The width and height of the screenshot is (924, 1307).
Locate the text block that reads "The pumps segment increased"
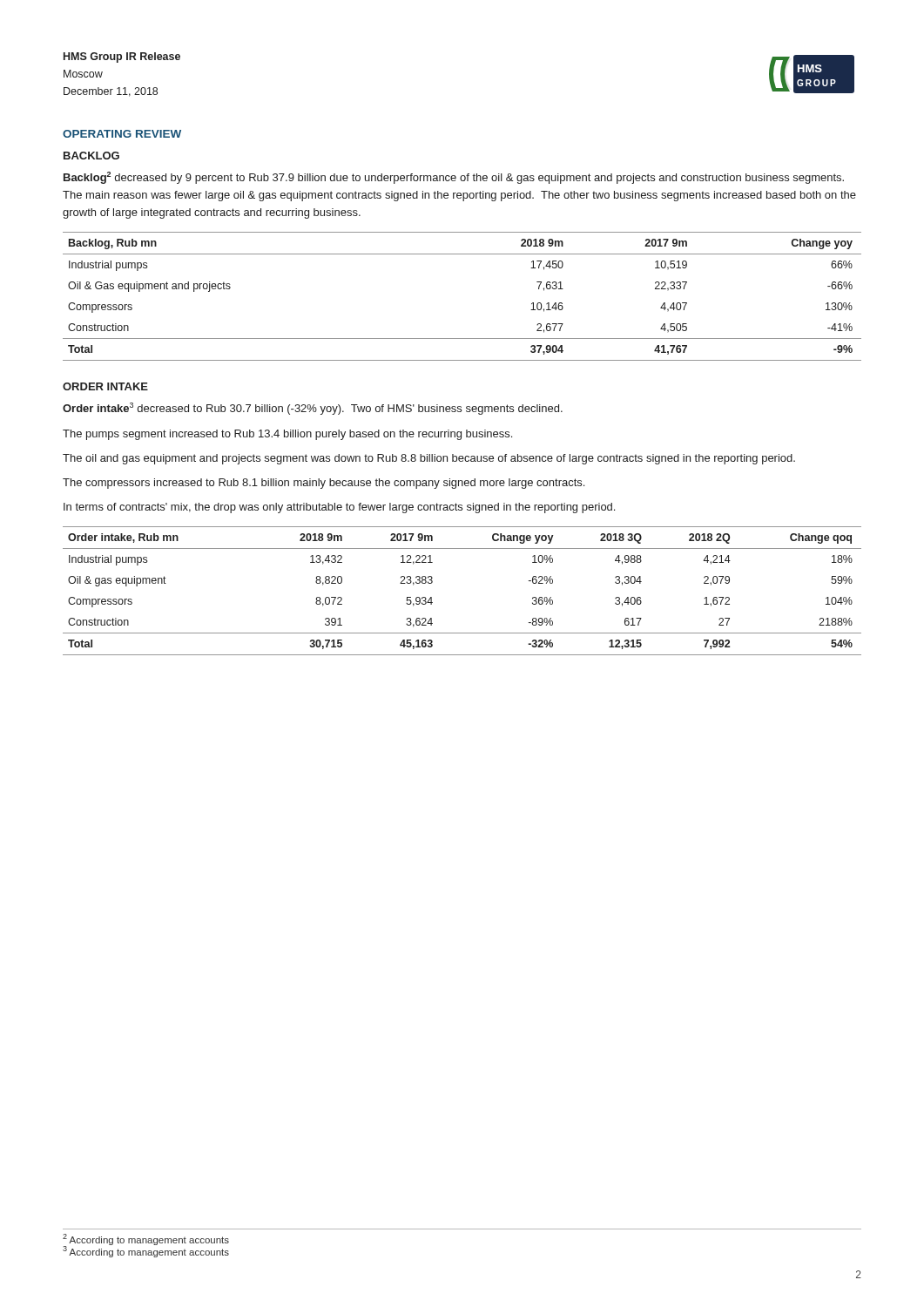pos(288,433)
